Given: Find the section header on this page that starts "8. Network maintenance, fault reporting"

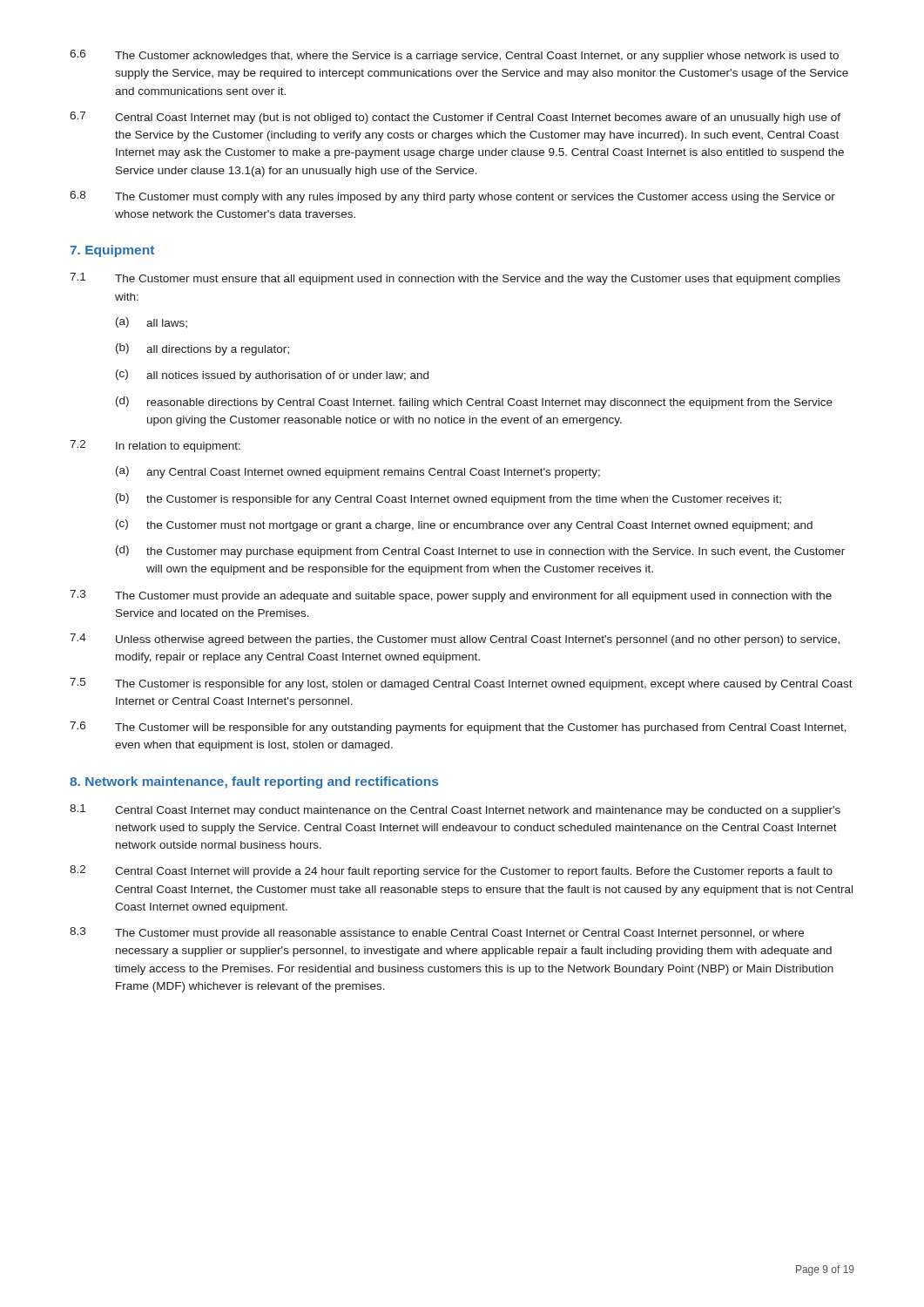Looking at the screenshot, I should pyautogui.click(x=254, y=781).
